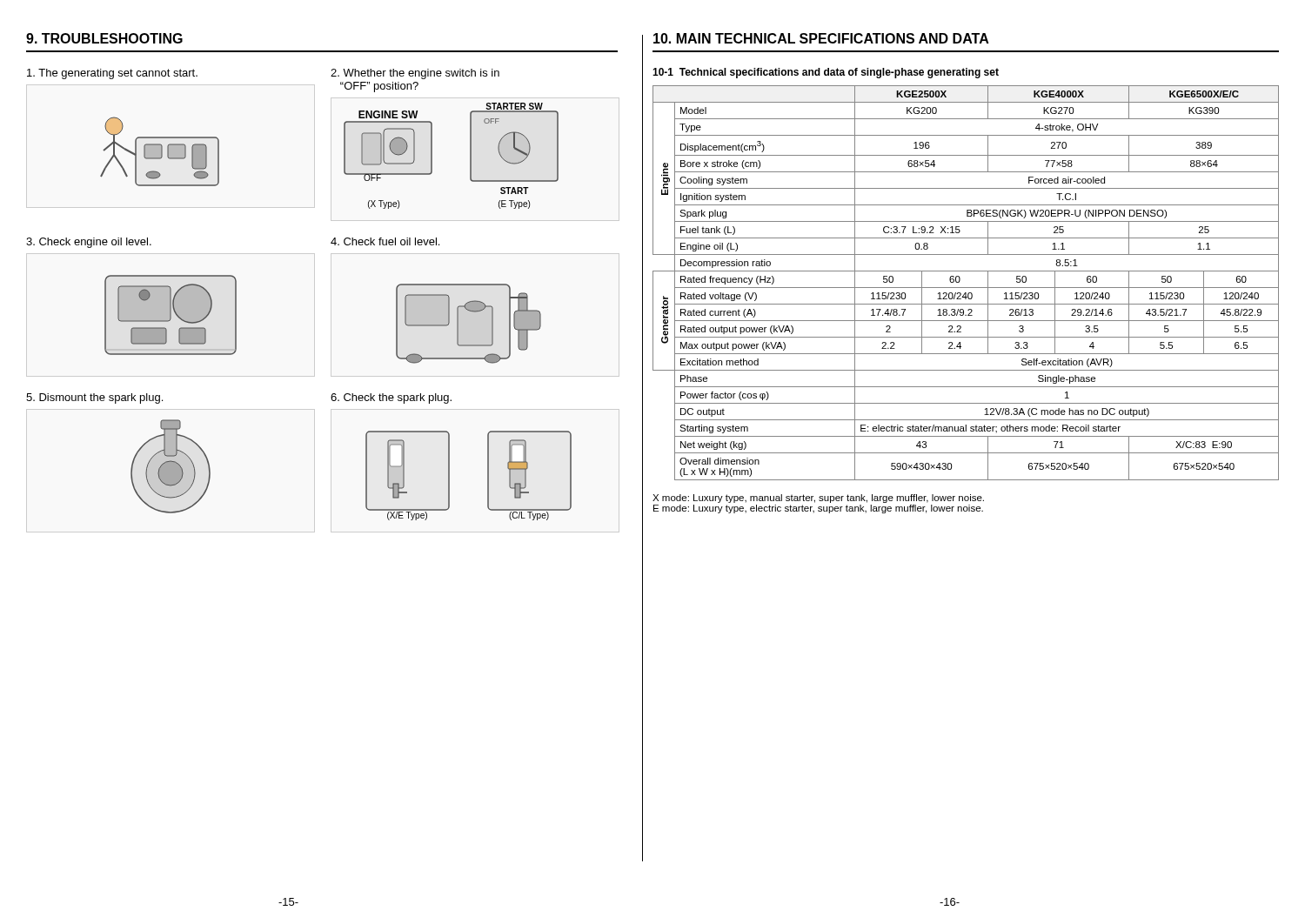Select the passage starting "4. Check fuel oil"
1305x924 pixels.
click(386, 241)
